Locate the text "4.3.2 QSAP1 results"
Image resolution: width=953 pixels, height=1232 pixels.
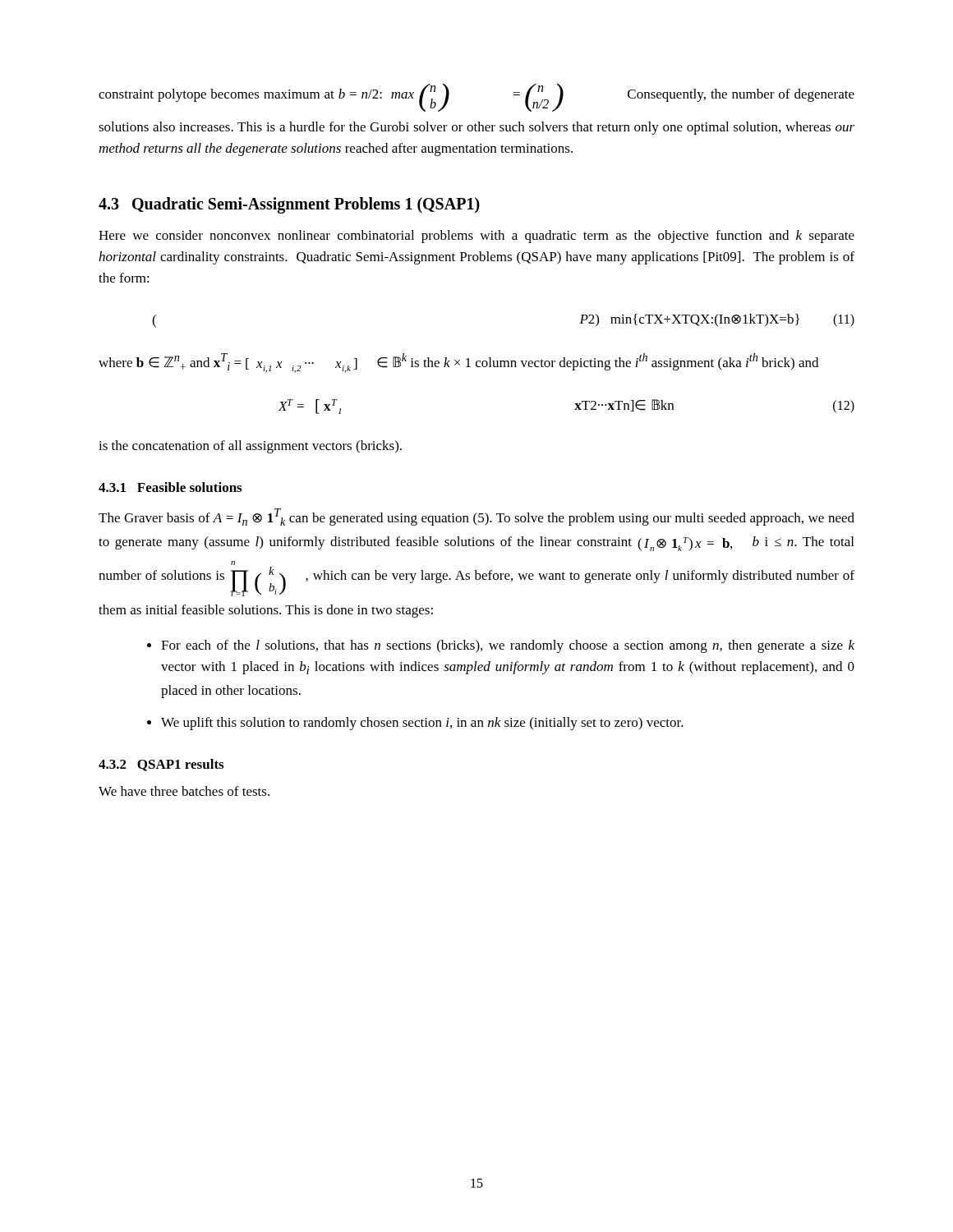pos(161,764)
